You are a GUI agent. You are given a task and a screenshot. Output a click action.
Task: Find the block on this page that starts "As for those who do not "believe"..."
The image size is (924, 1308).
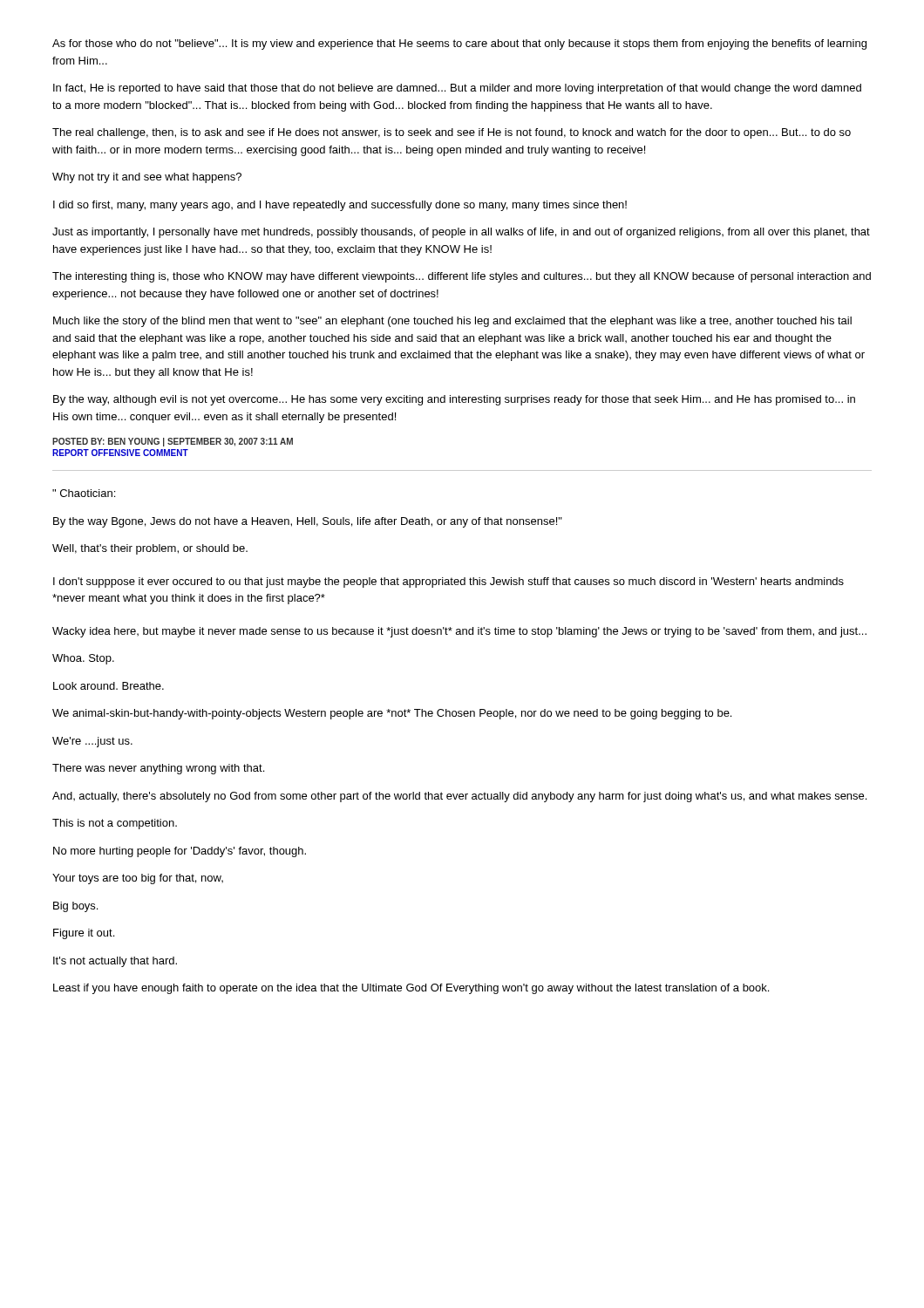tap(460, 52)
